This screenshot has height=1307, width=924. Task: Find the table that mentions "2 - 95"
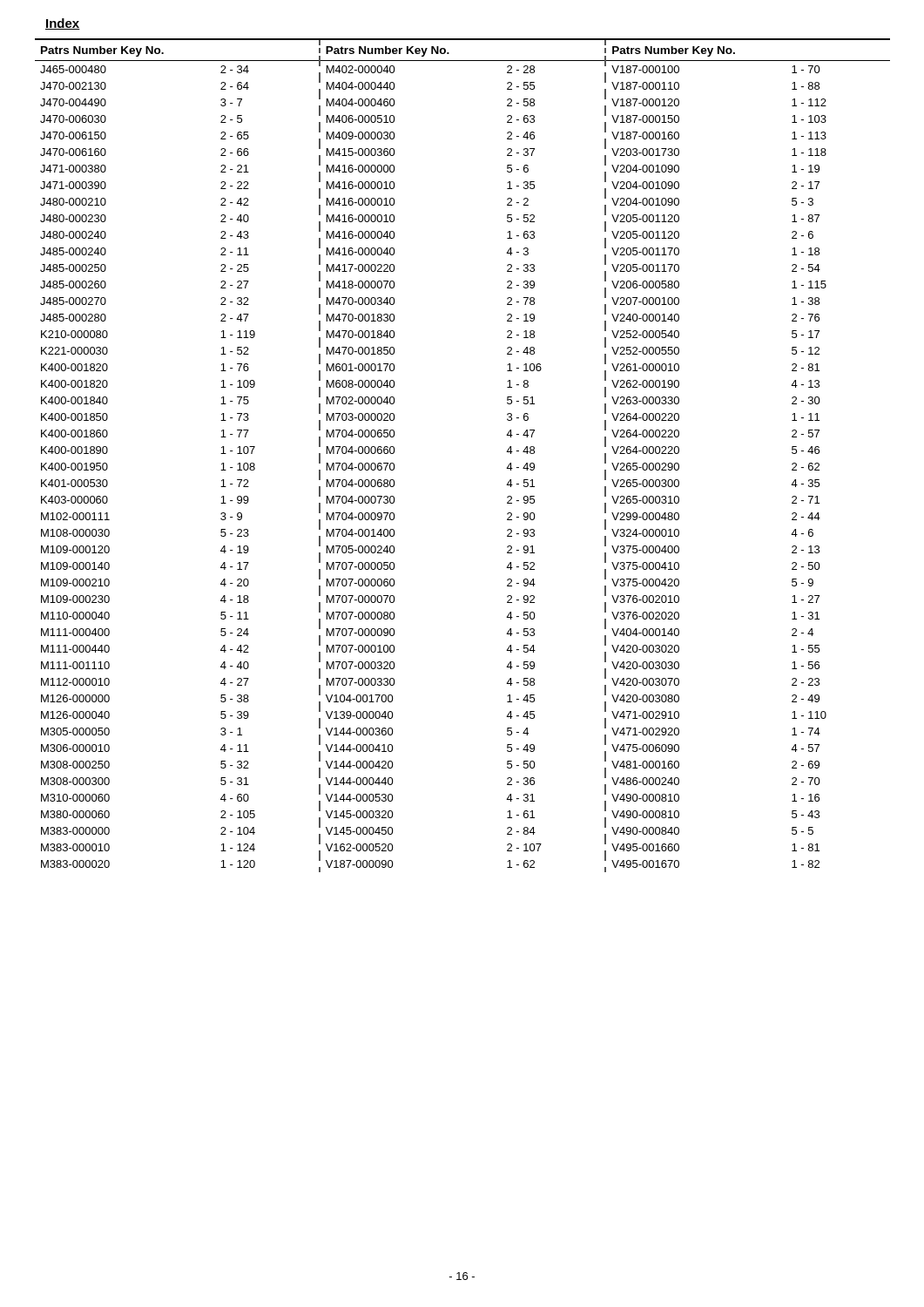tap(462, 455)
